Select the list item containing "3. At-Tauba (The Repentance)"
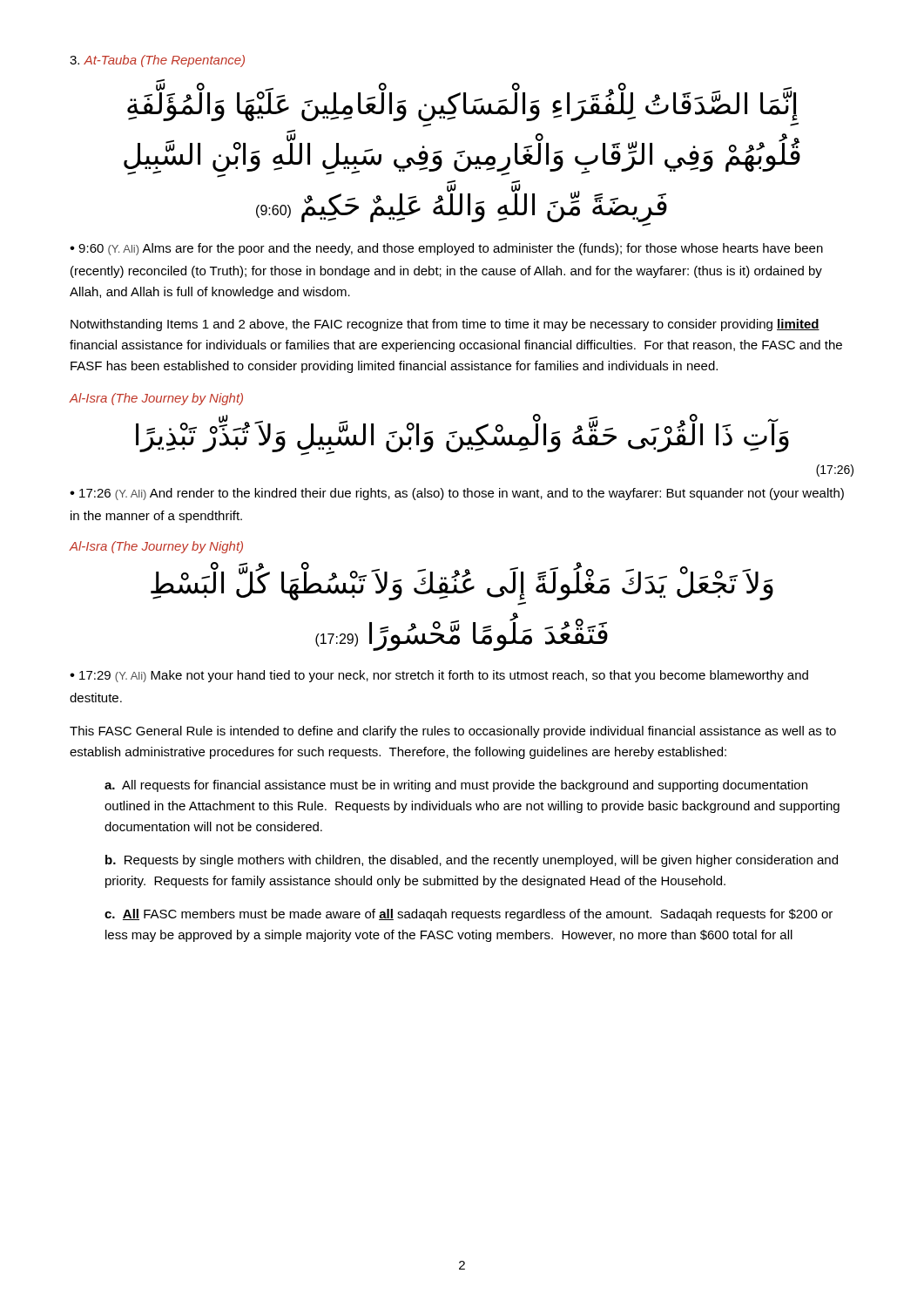924x1307 pixels. pyautogui.click(x=158, y=60)
